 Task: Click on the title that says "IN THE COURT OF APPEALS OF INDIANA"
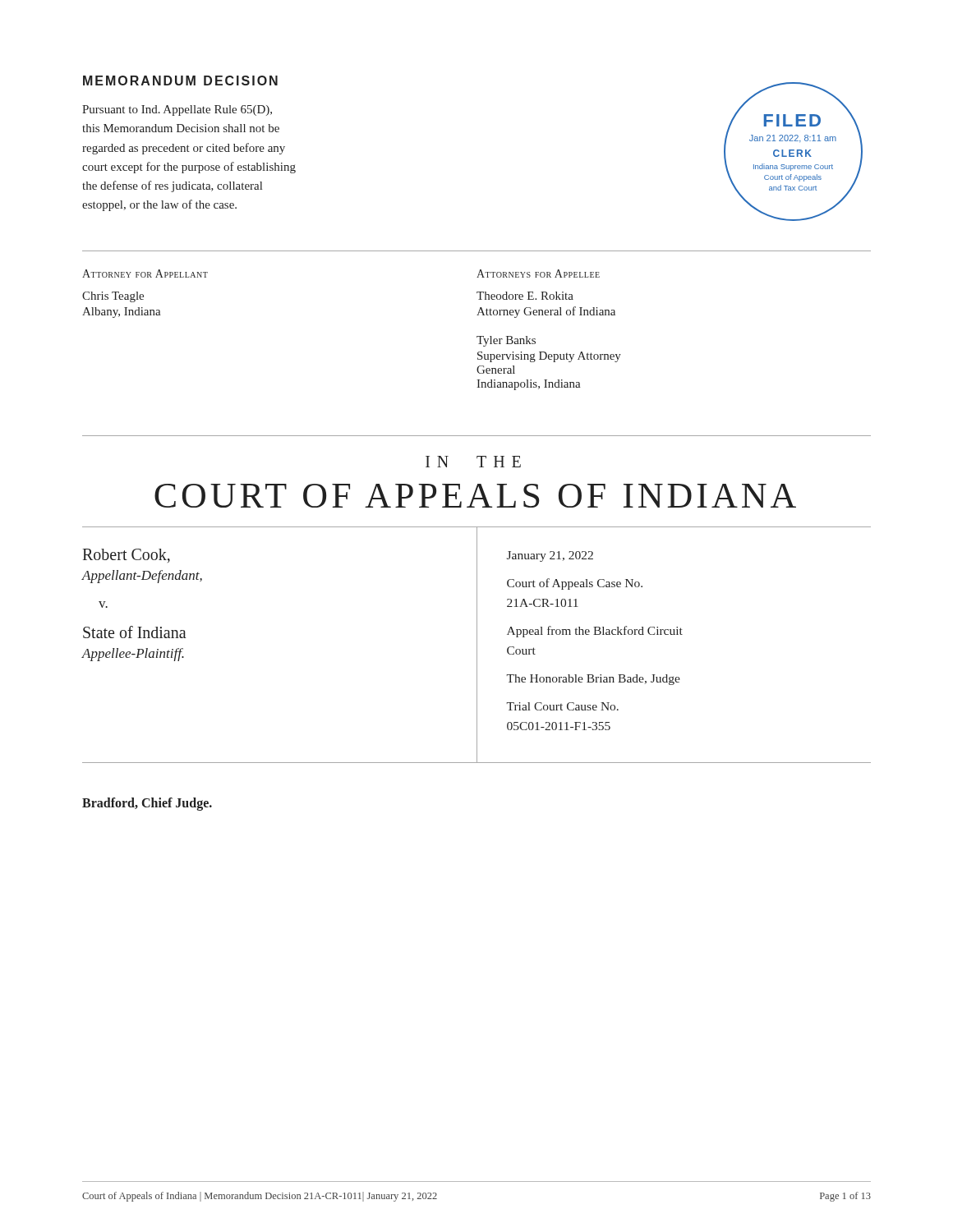(x=476, y=485)
